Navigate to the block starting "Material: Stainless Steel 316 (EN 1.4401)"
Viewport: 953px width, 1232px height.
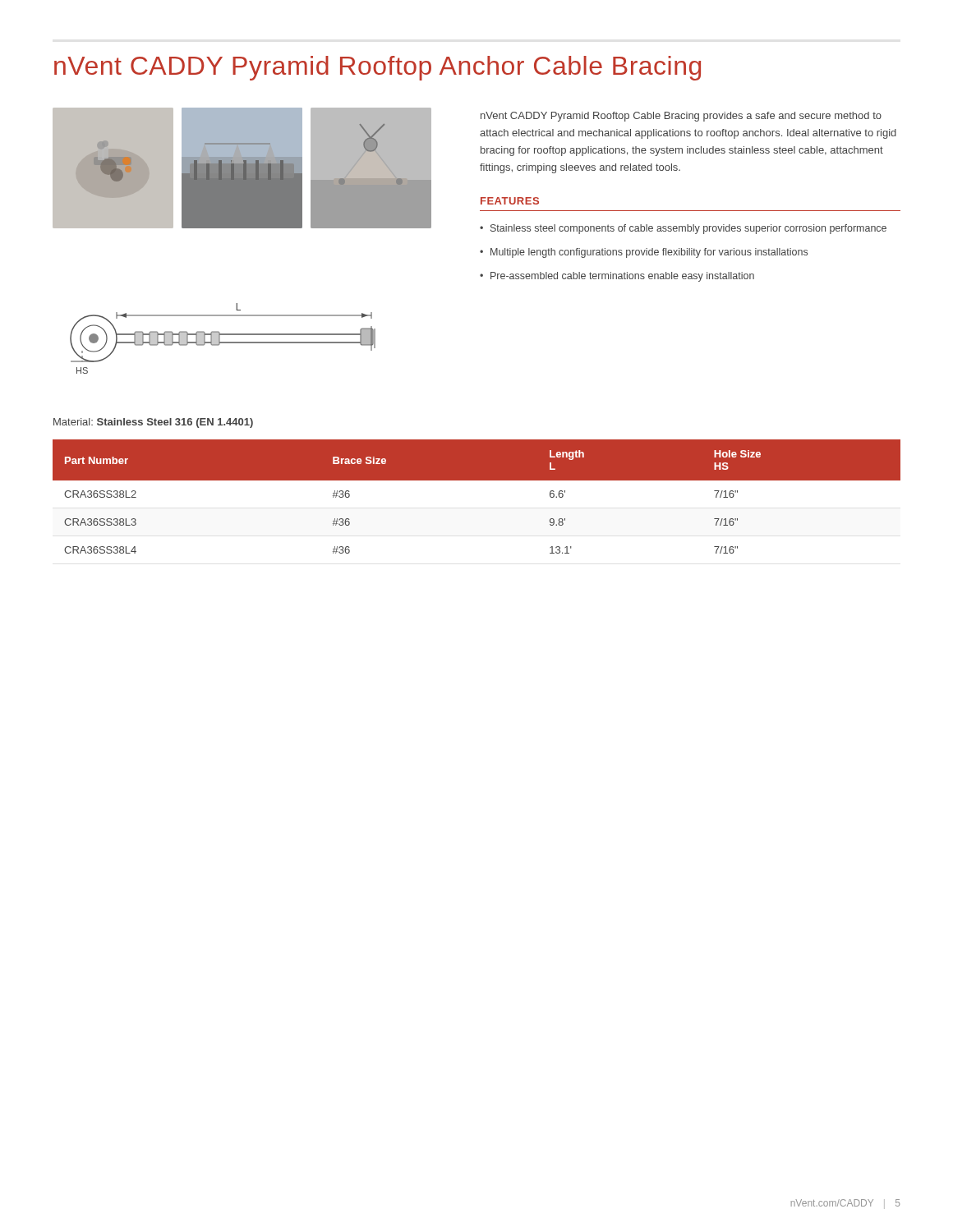[153, 422]
